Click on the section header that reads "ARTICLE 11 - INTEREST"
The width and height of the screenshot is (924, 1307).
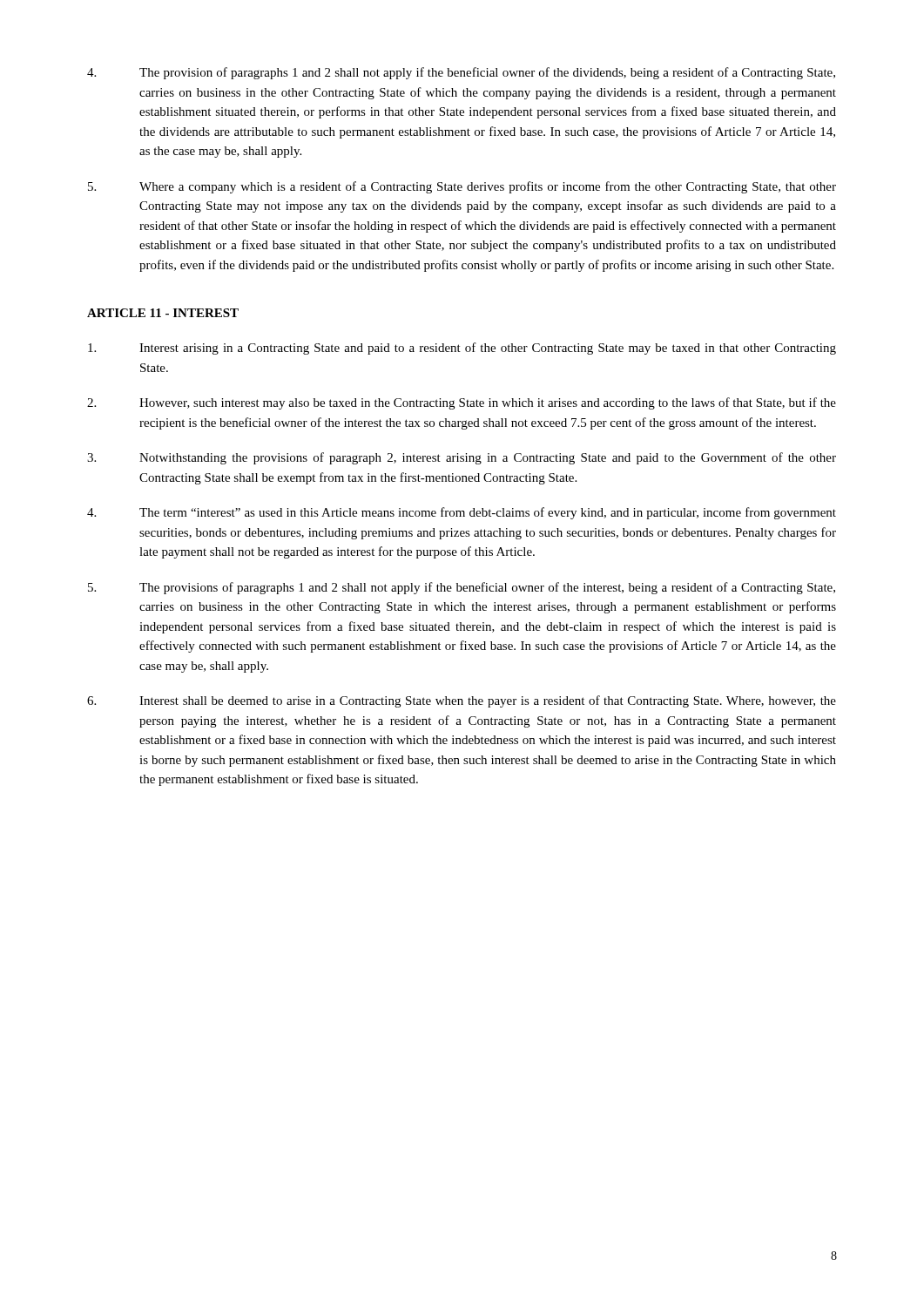tap(163, 313)
